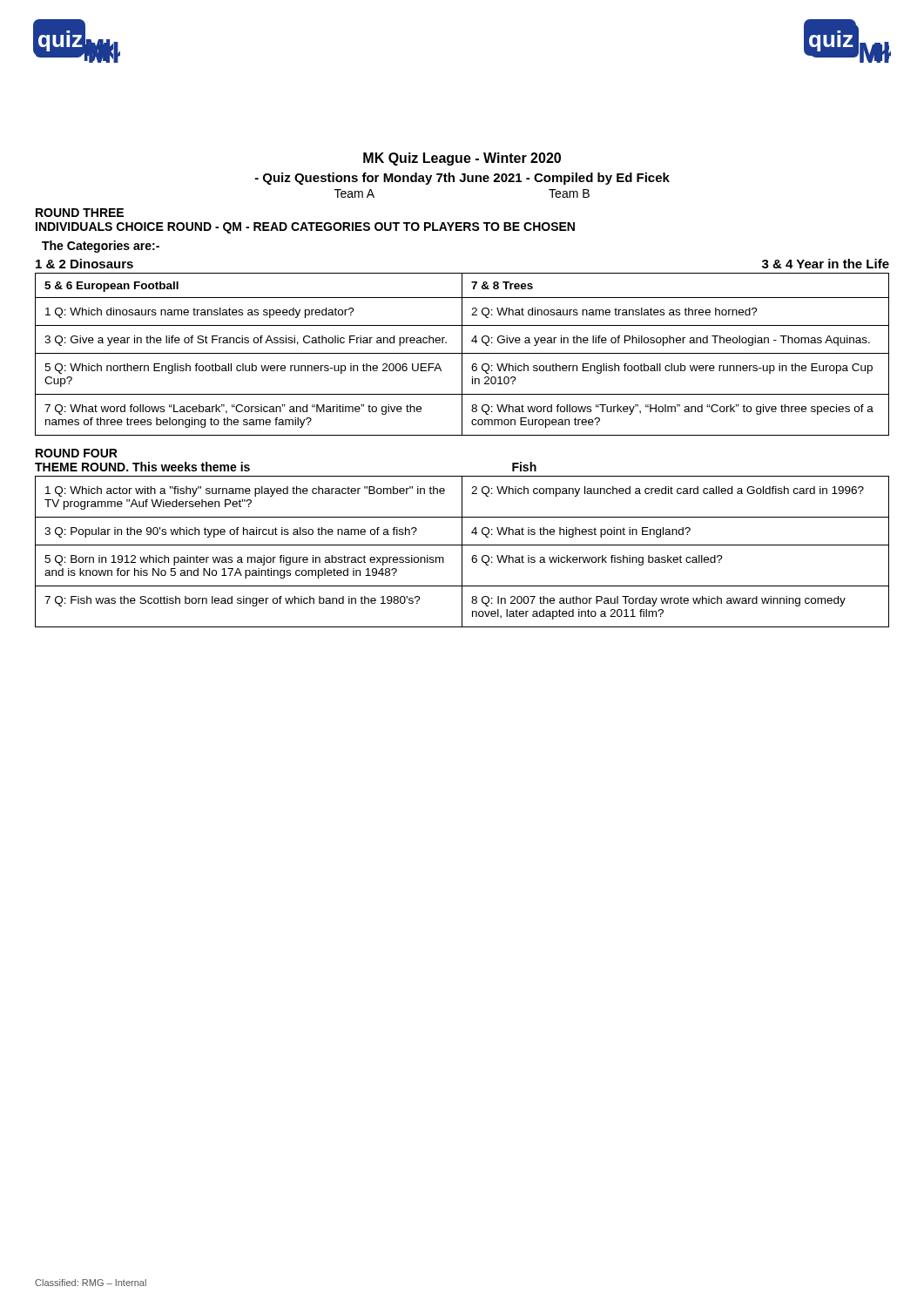Viewport: 924px width, 1307px height.
Task: Find the passage starting "3 & 4 Year in"
Action: (825, 264)
